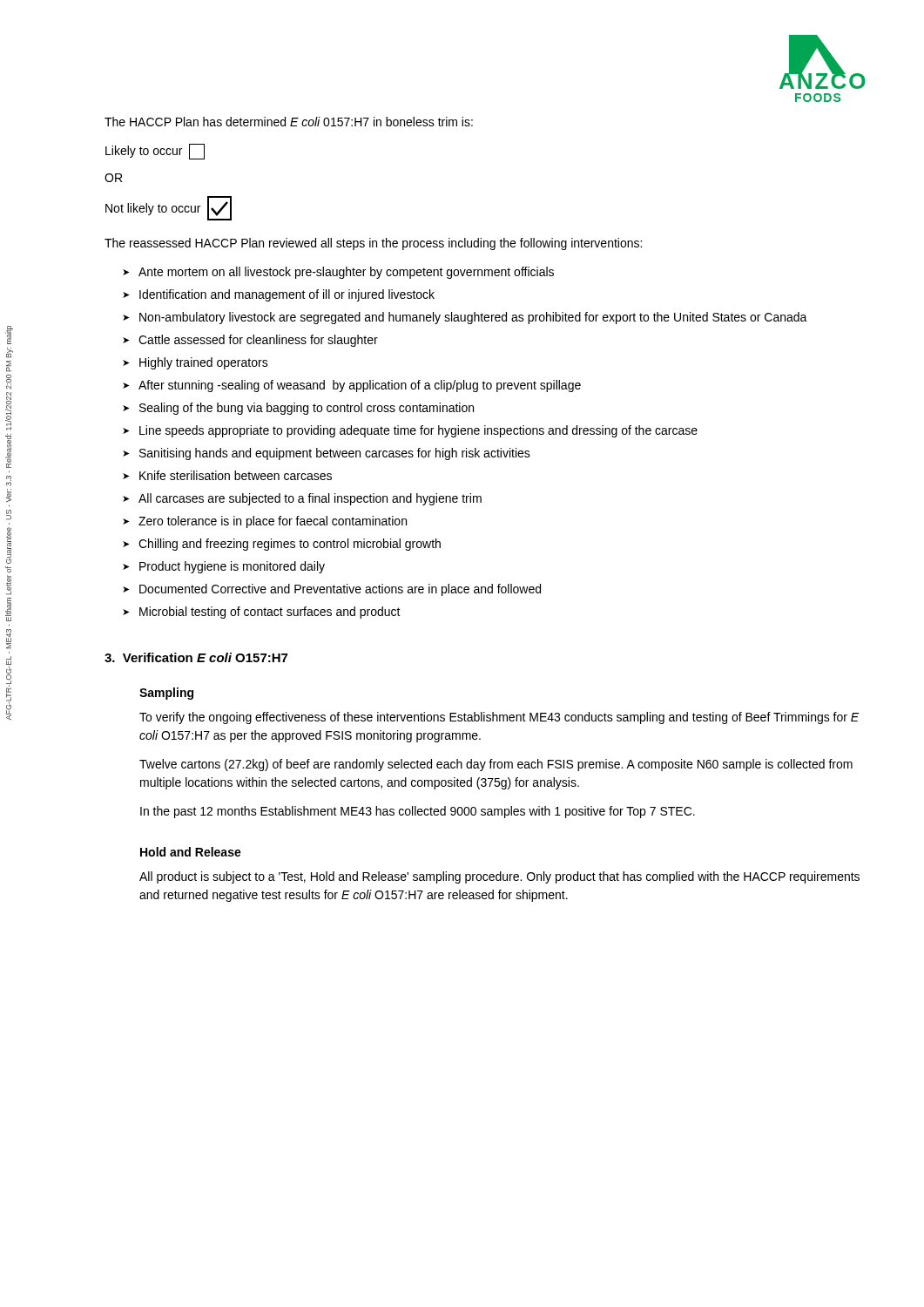Find the region starting "After stunning -sealing of weasand by"
This screenshot has width=924, height=1307.
tap(360, 385)
